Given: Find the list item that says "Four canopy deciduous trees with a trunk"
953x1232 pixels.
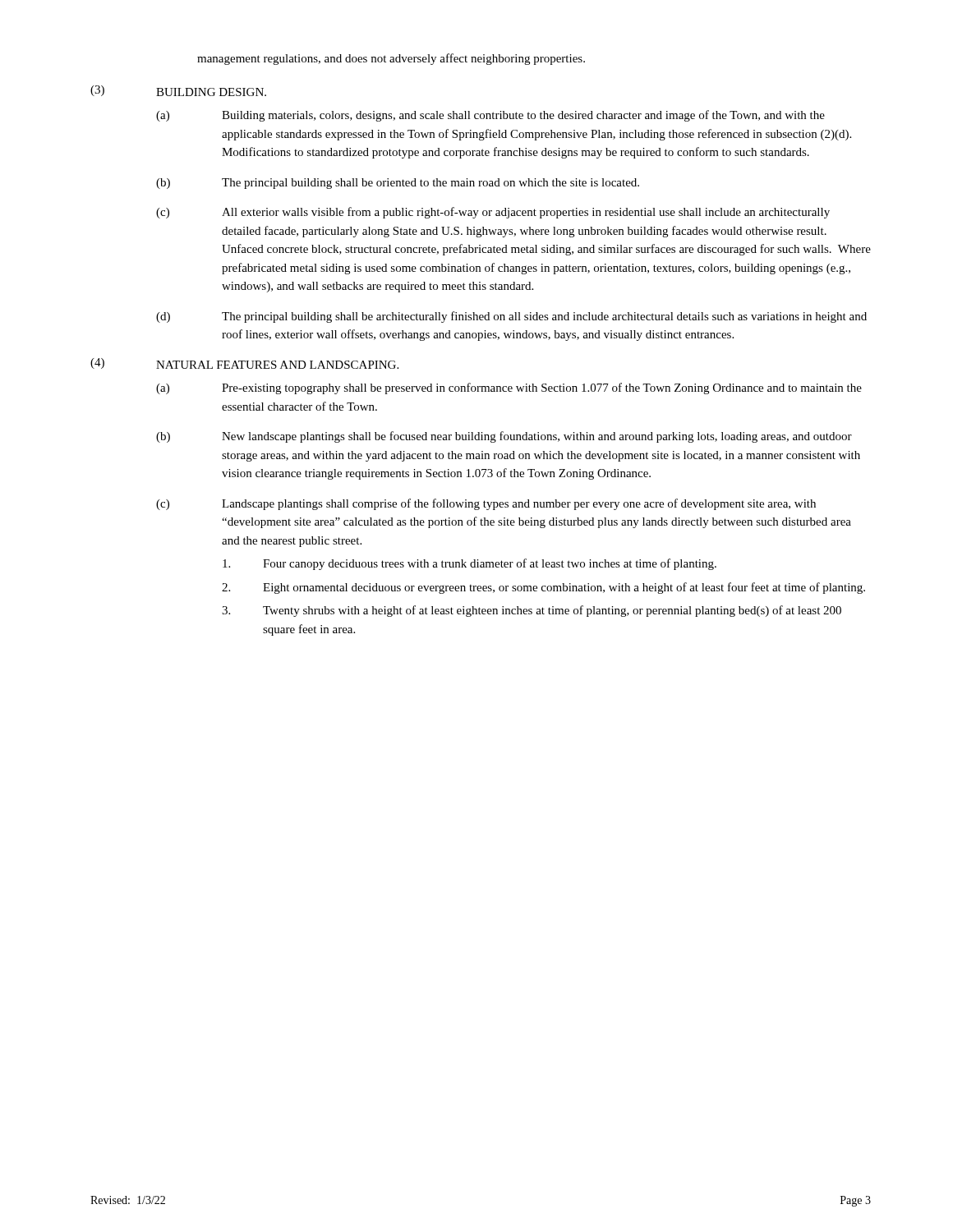Looking at the screenshot, I should 546,564.
